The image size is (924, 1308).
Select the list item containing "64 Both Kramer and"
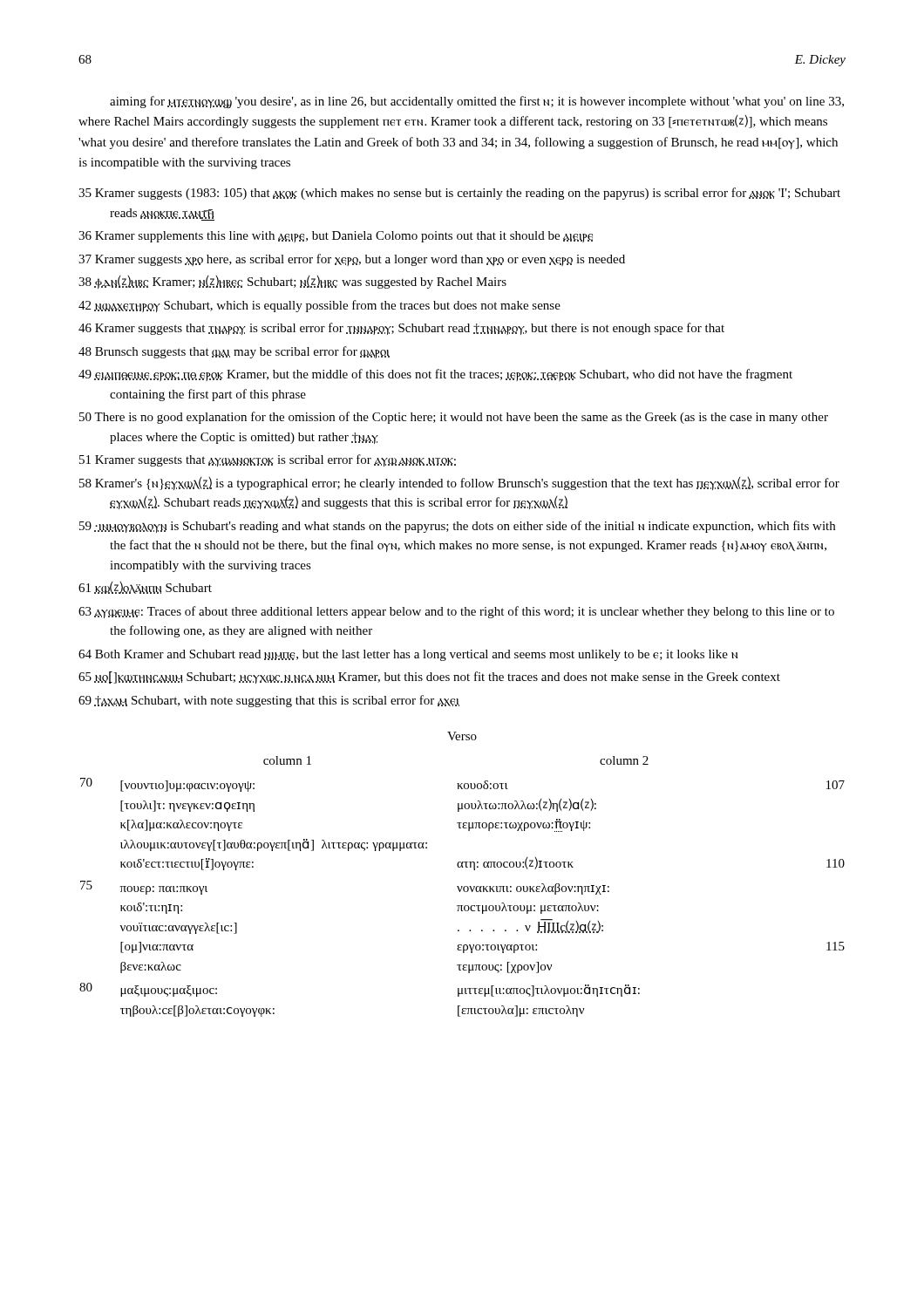click(408, 654)
